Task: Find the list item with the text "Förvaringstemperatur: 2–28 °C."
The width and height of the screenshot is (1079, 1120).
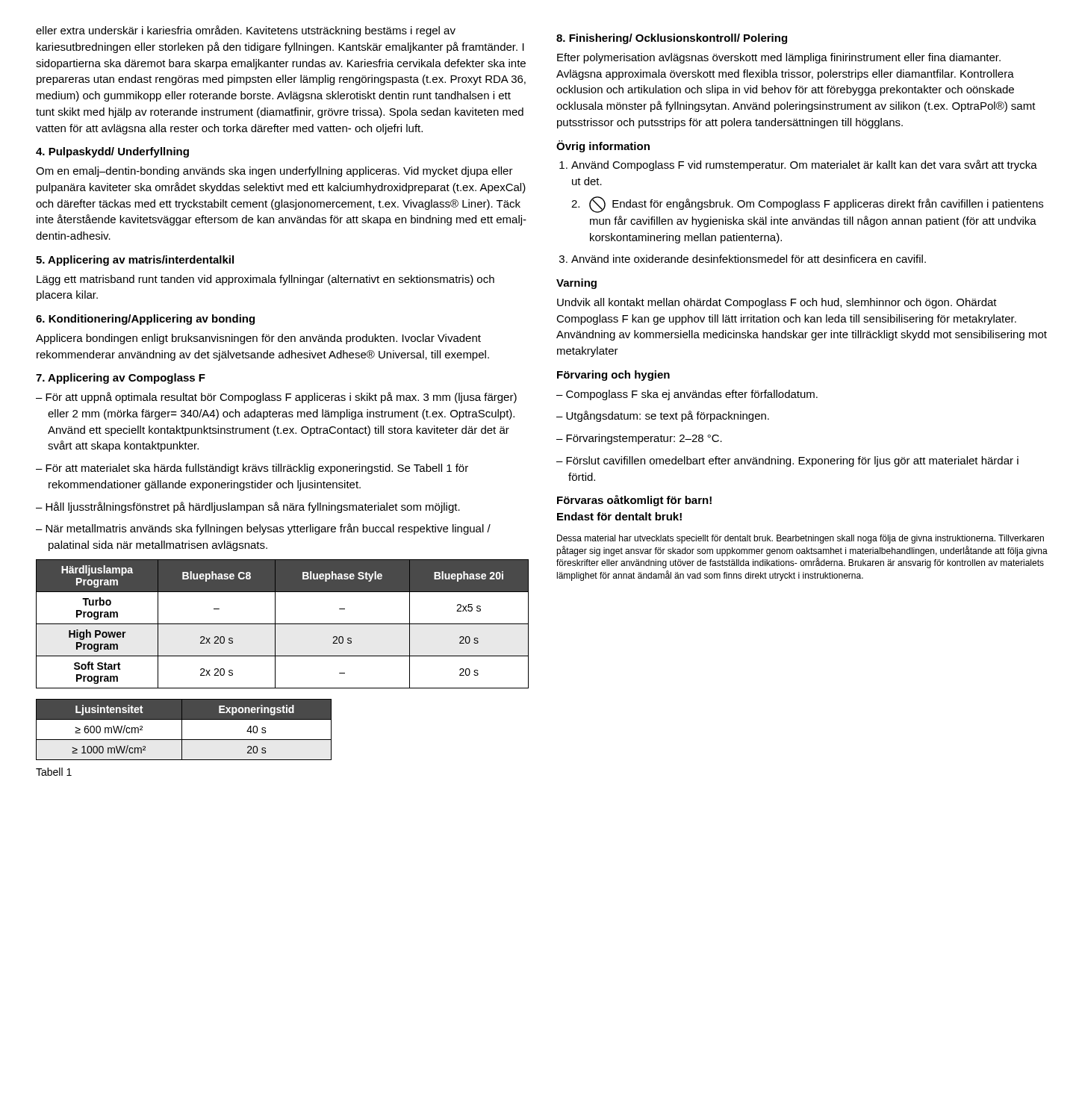Action: [639, 439]
